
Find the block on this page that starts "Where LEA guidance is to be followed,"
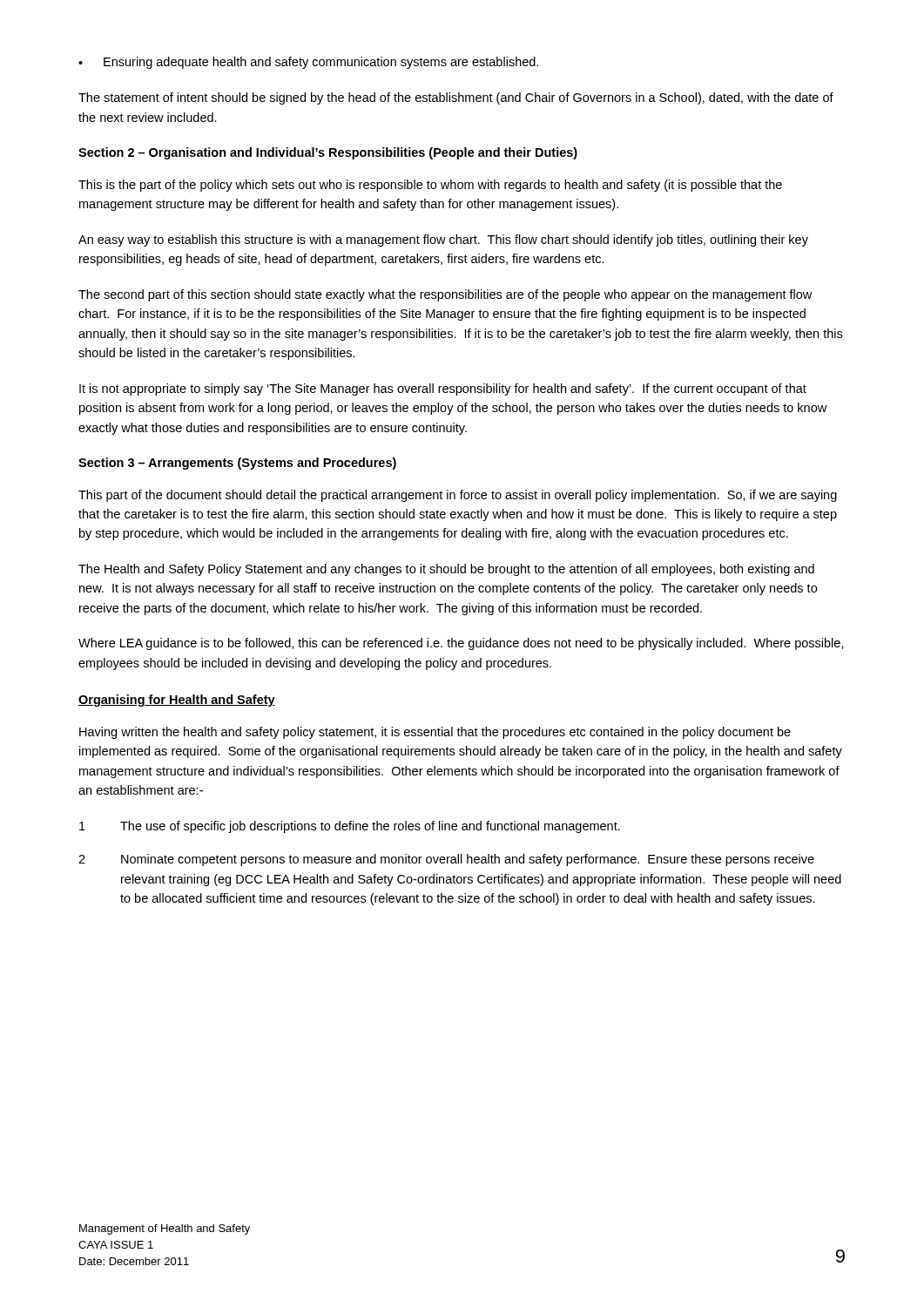[461, 653]
